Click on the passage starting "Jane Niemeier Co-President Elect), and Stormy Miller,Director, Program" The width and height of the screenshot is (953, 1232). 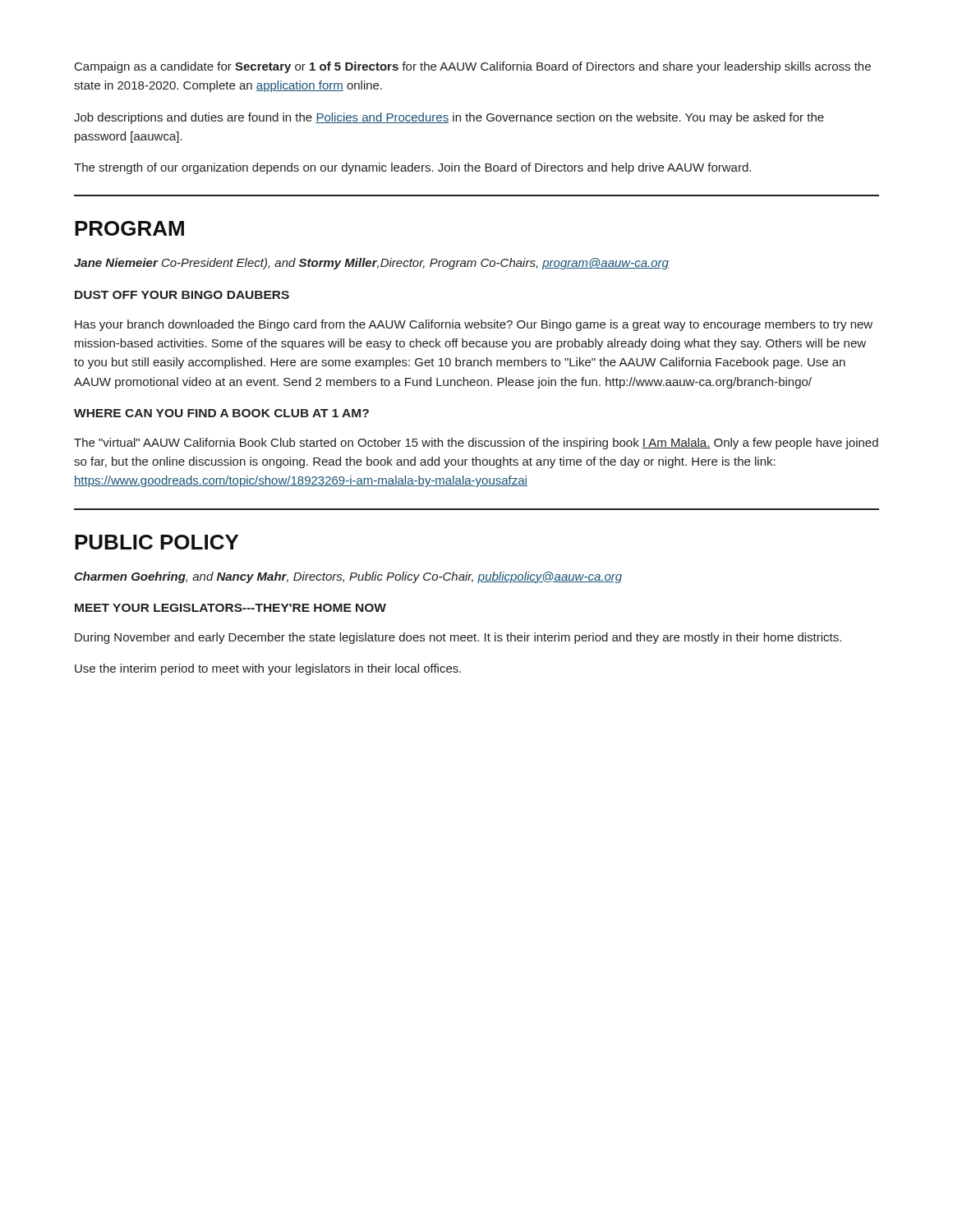pos(476,263)
